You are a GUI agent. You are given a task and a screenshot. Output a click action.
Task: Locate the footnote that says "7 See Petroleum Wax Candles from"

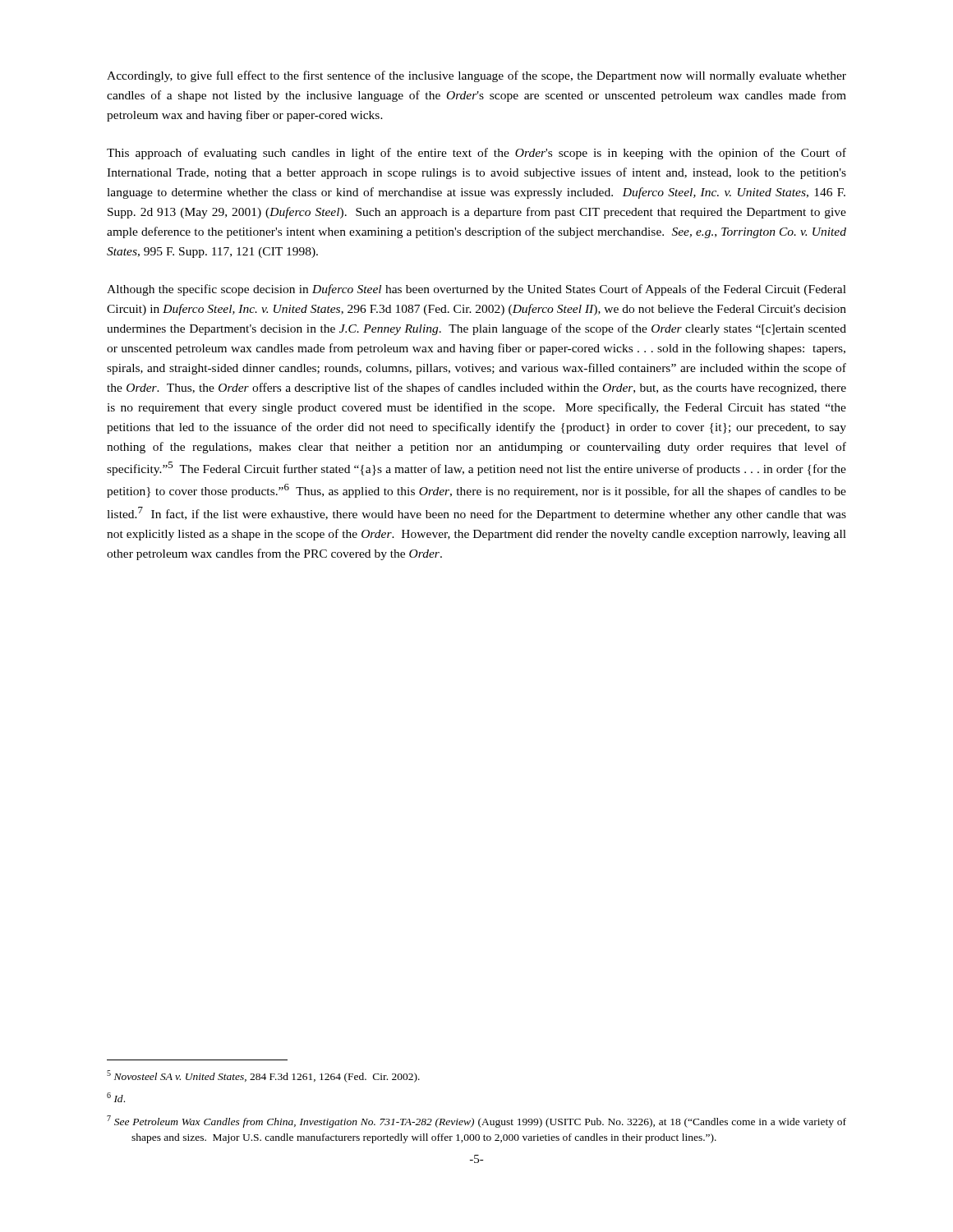click(x=476, y=1129)
